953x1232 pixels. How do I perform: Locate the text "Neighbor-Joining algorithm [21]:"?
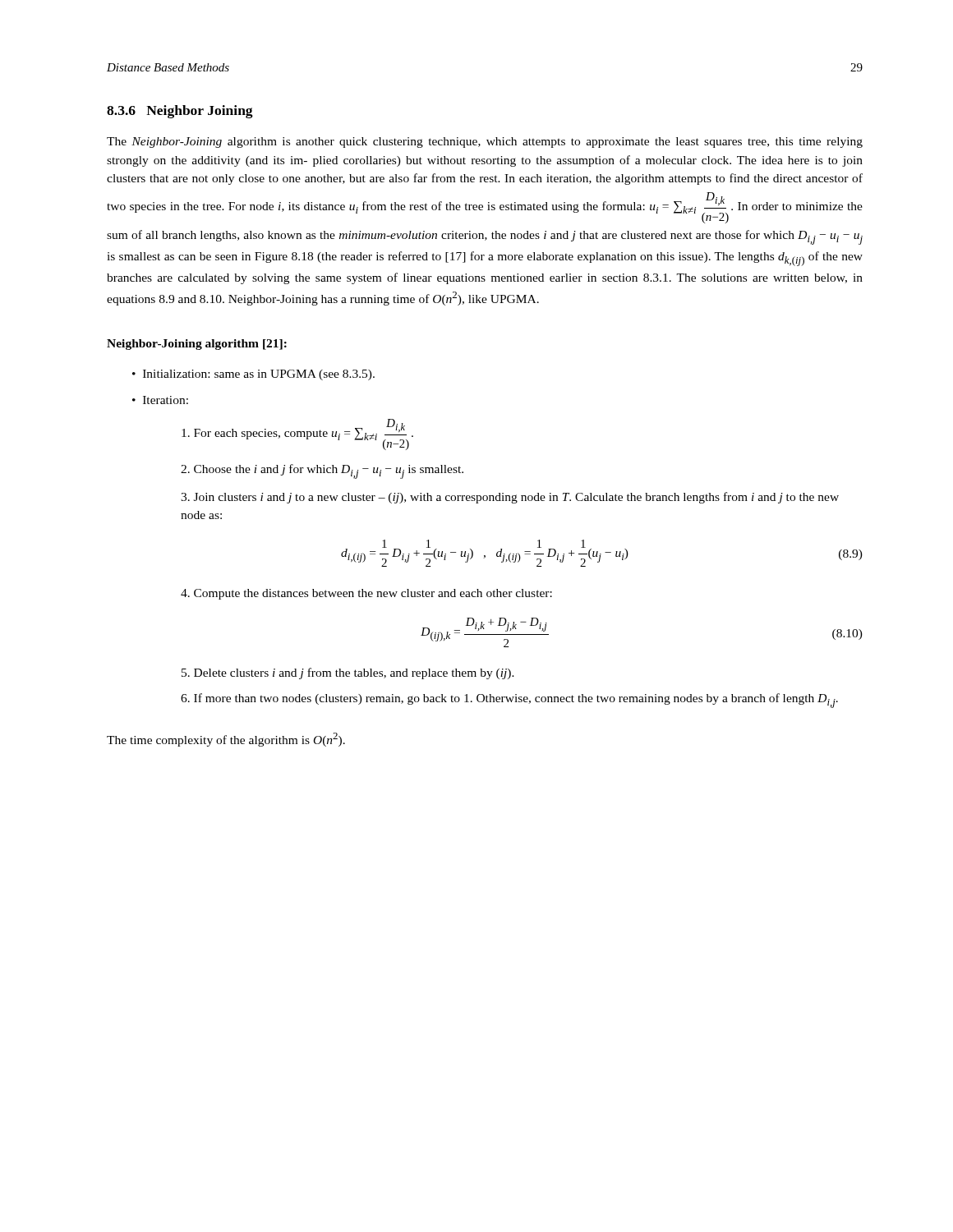coord(197,343)
